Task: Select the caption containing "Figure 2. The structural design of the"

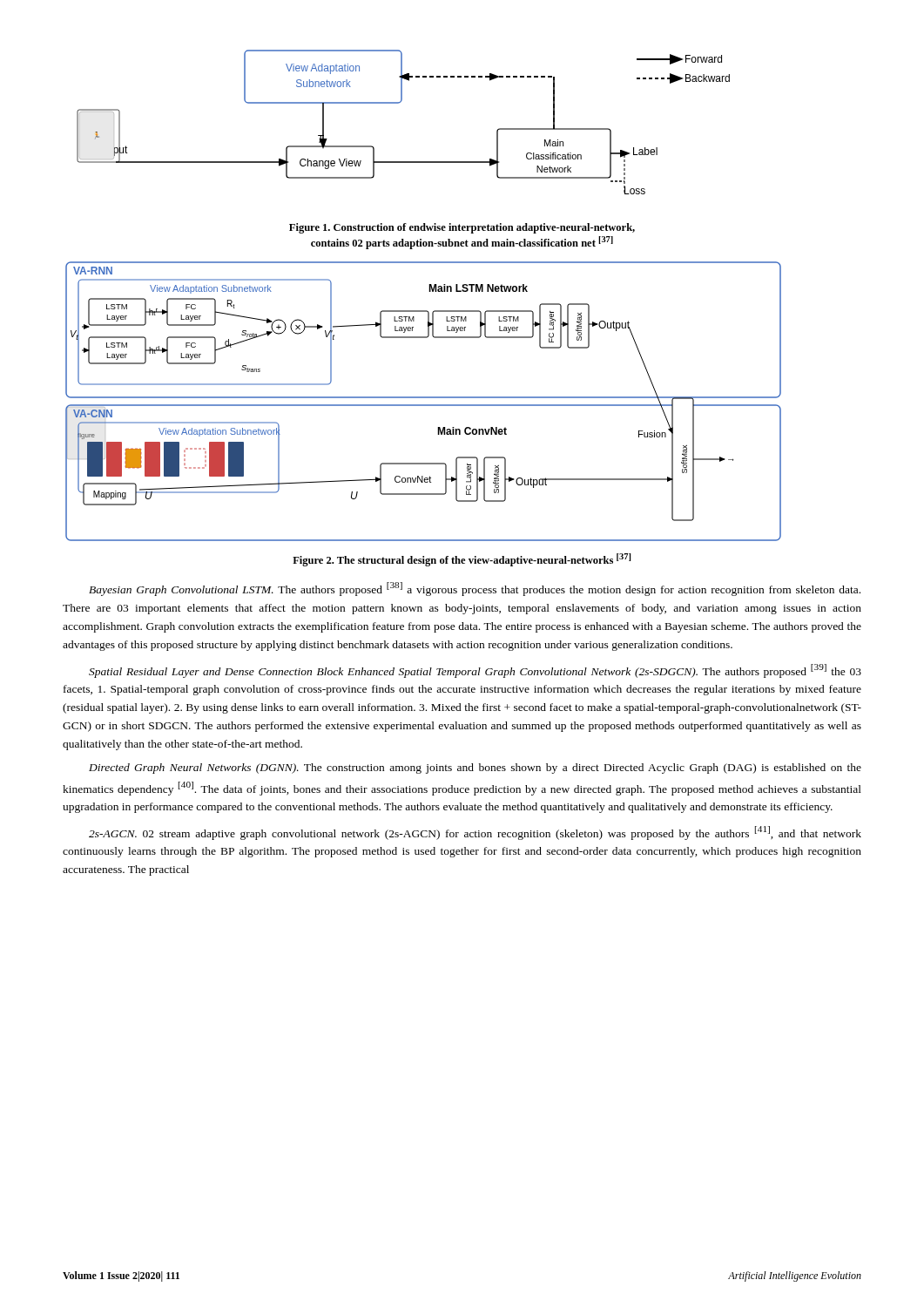Action: pyautogui.click(x=462, y=559)
